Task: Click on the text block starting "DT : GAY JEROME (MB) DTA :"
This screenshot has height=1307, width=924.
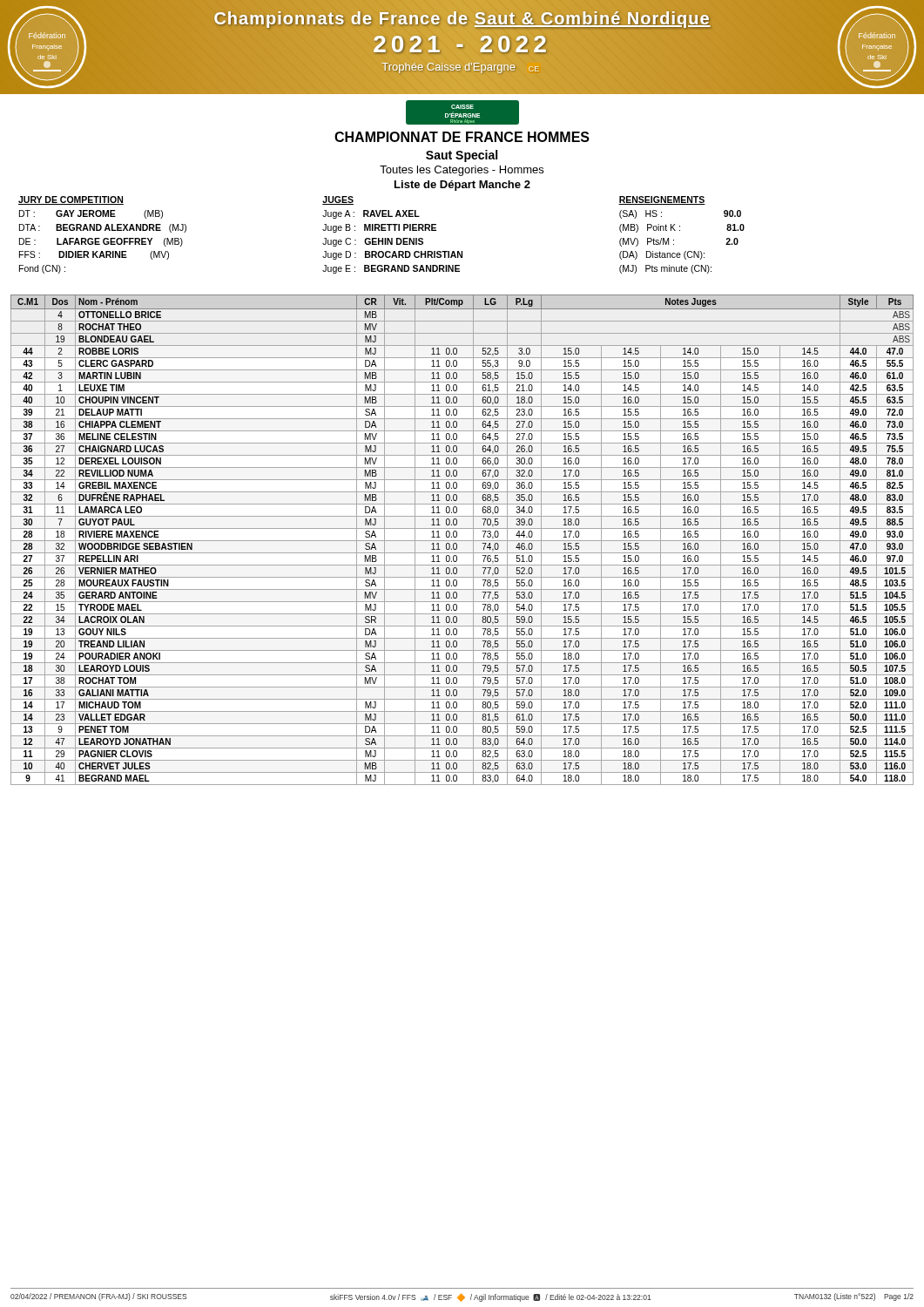Action: (x=103, y=241)
